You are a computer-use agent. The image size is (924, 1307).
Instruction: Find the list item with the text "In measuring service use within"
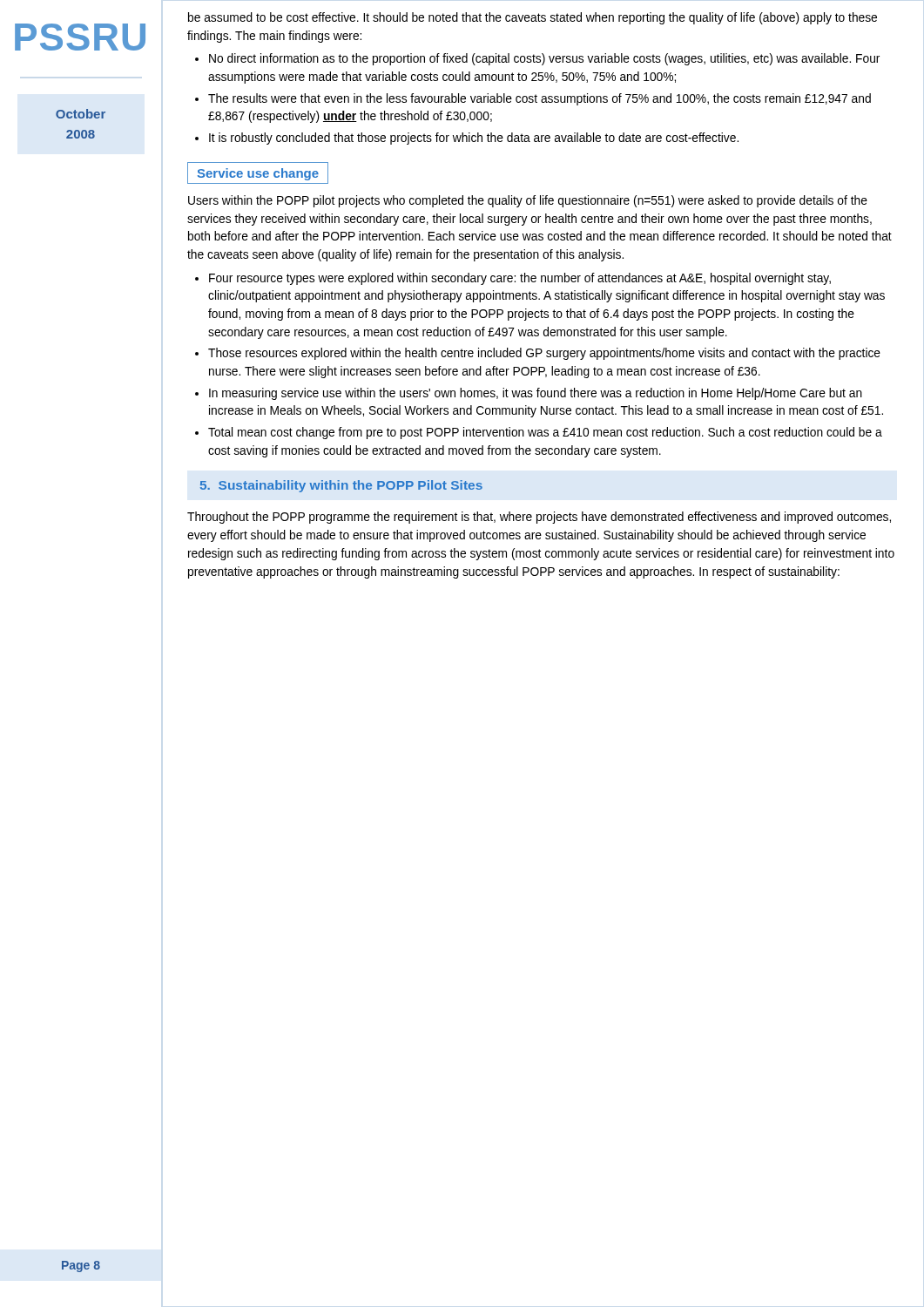(546, 402)
